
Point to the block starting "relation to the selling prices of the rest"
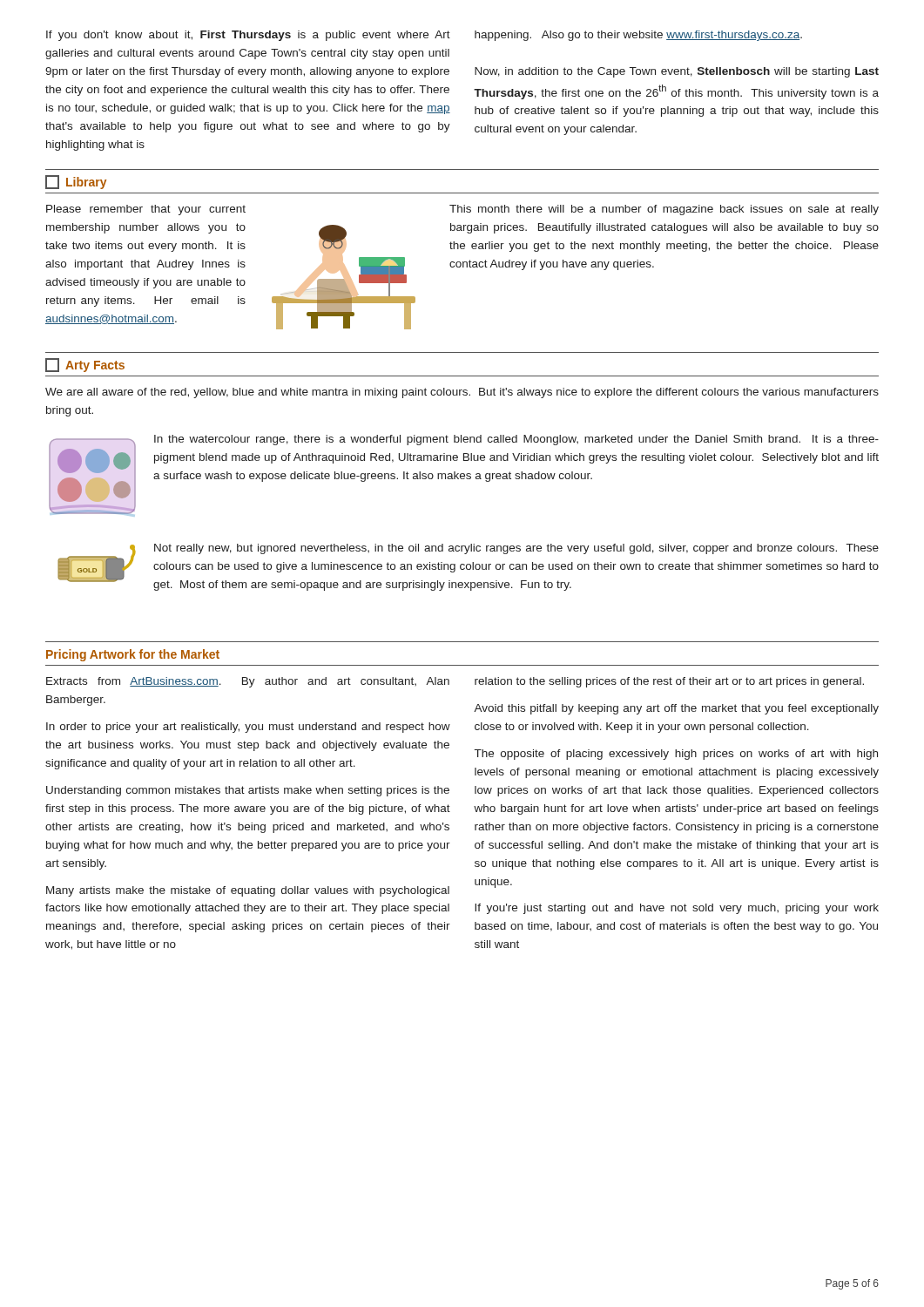tap(670, 681)
